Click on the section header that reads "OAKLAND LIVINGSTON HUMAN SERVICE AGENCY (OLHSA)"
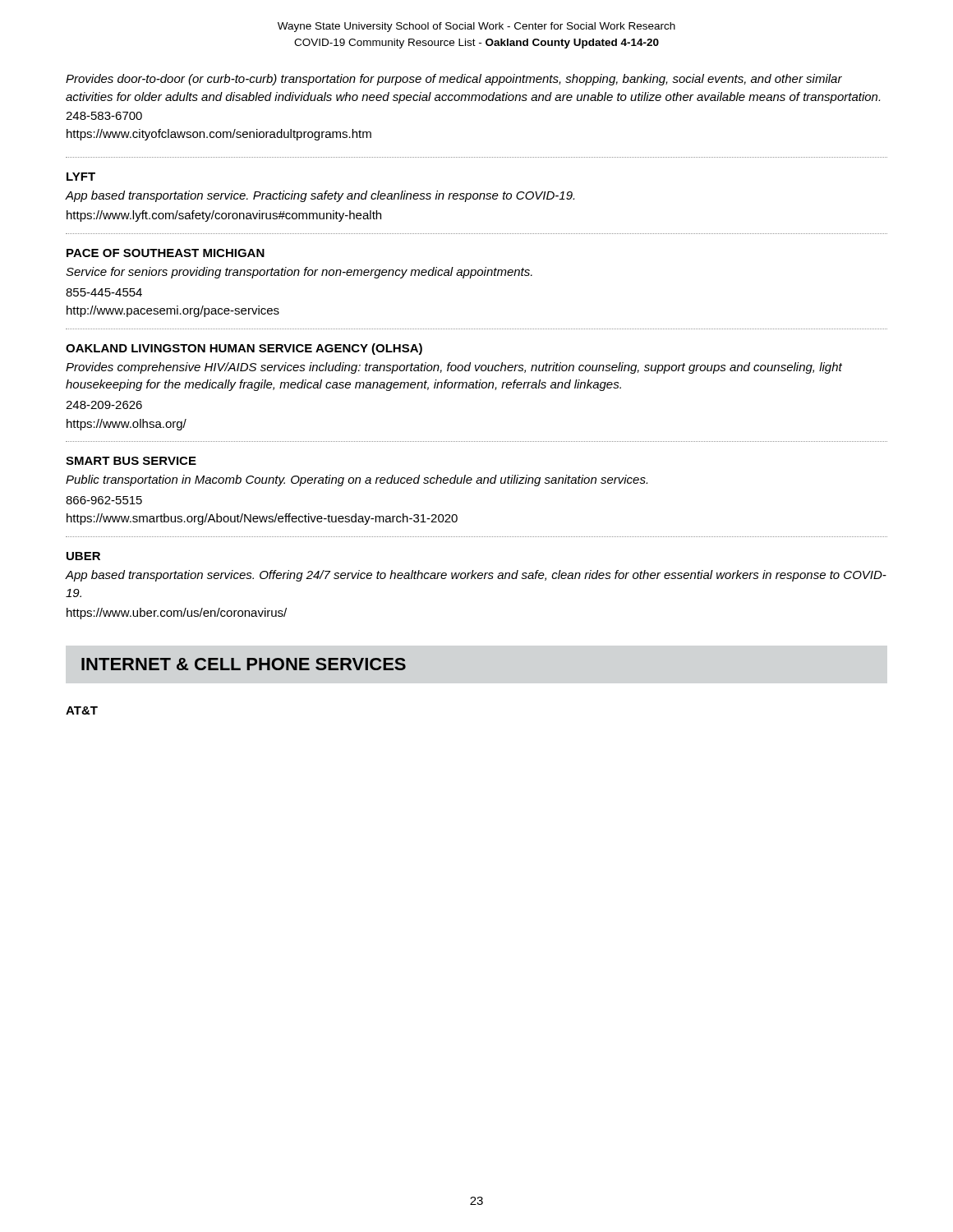Screen dimensions: 1232x953 click(x=244, y=347)
